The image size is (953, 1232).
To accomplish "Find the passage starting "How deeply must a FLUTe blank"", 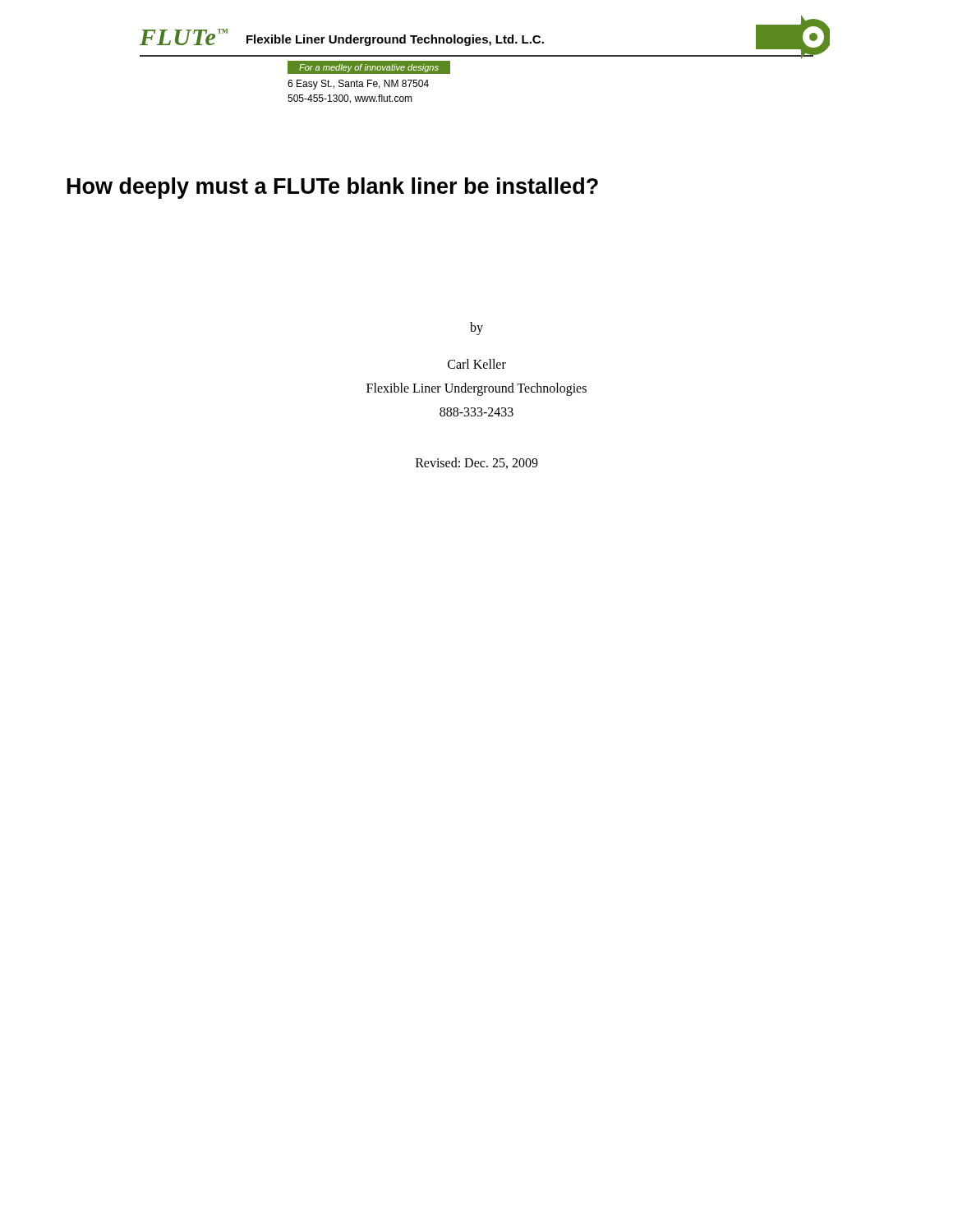I will click(476, 187).
